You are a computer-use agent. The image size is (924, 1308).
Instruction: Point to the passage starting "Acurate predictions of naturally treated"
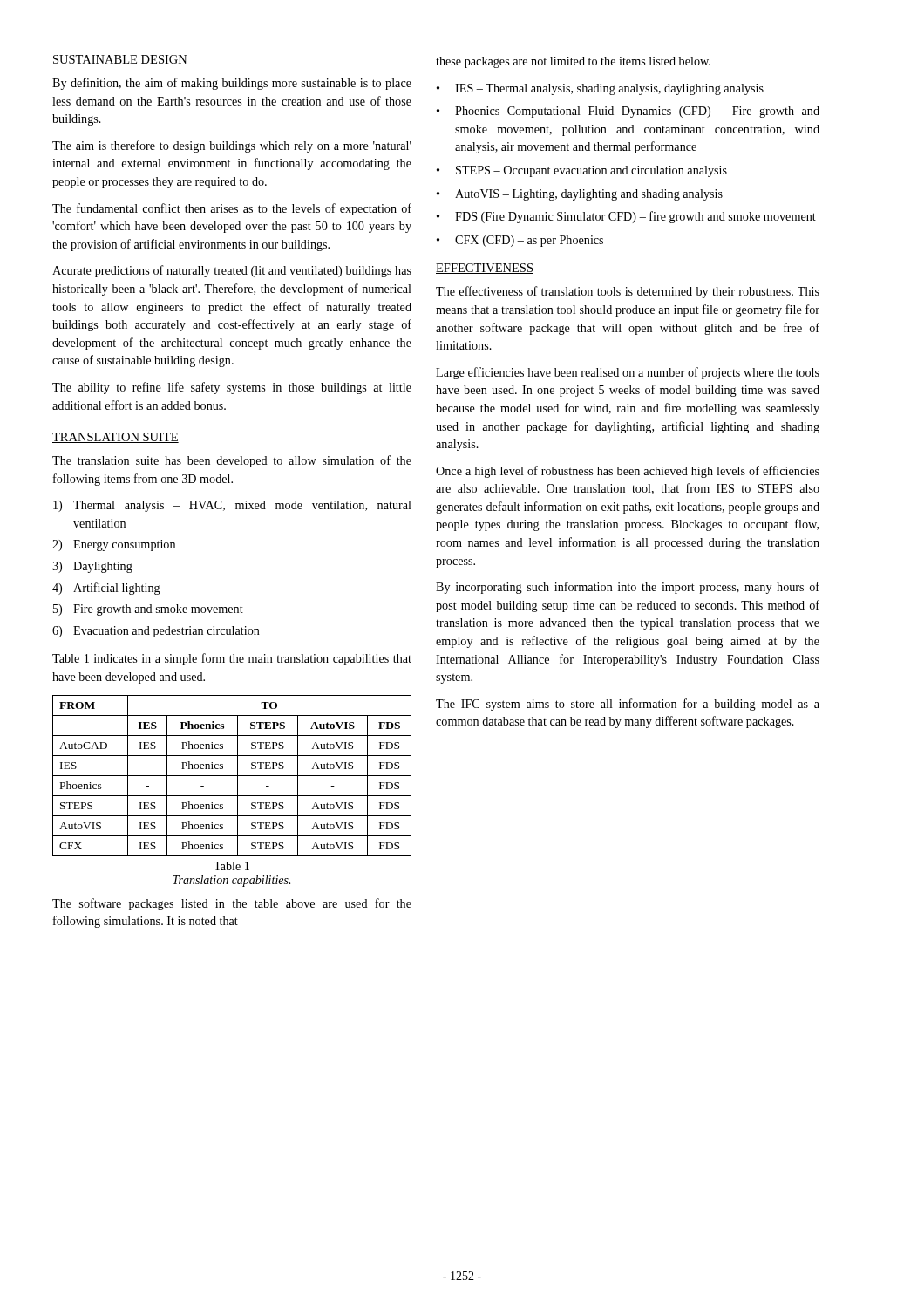click(x=232, y=316)
